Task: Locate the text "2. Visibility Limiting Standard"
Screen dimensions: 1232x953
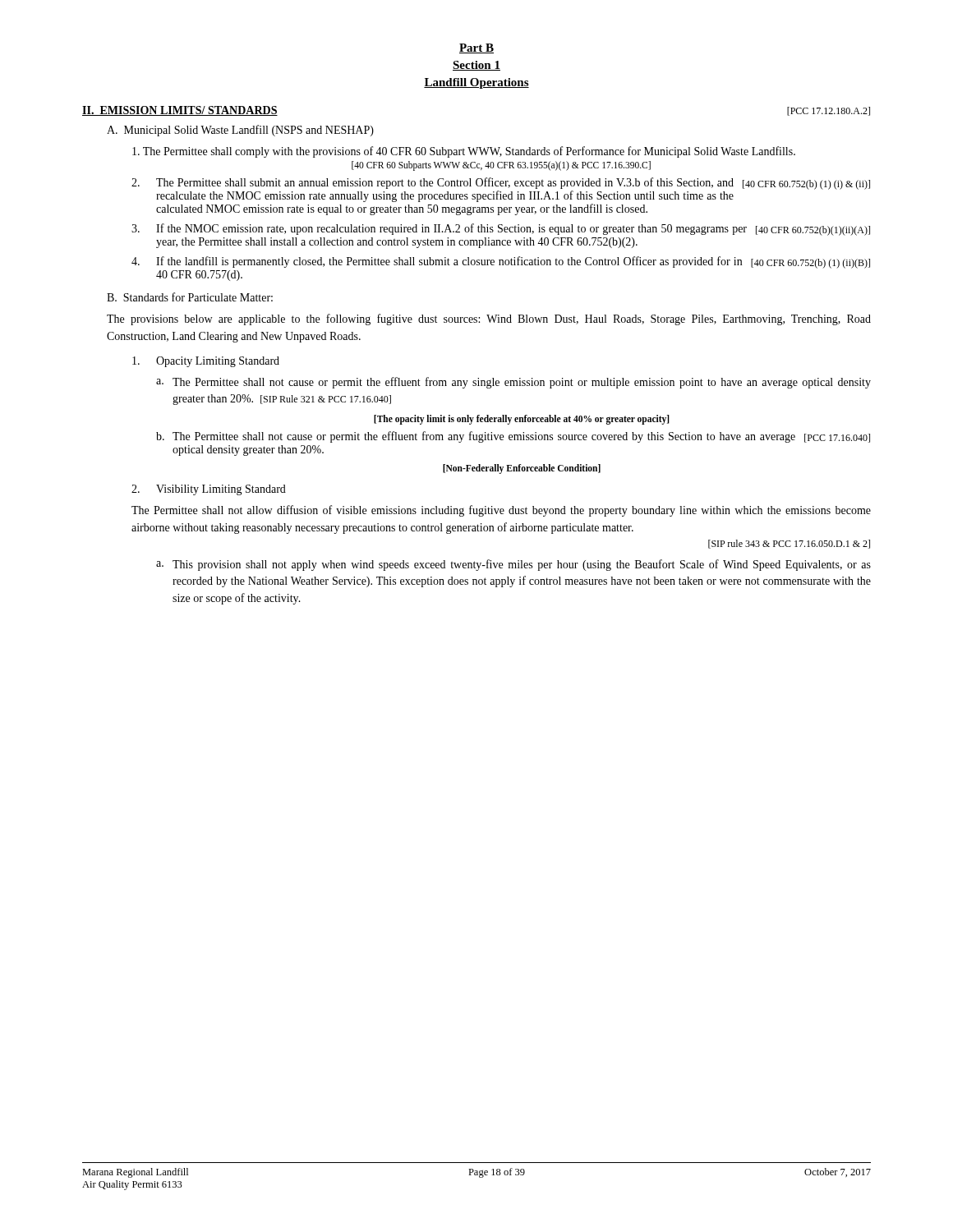Action: [209, 490]
